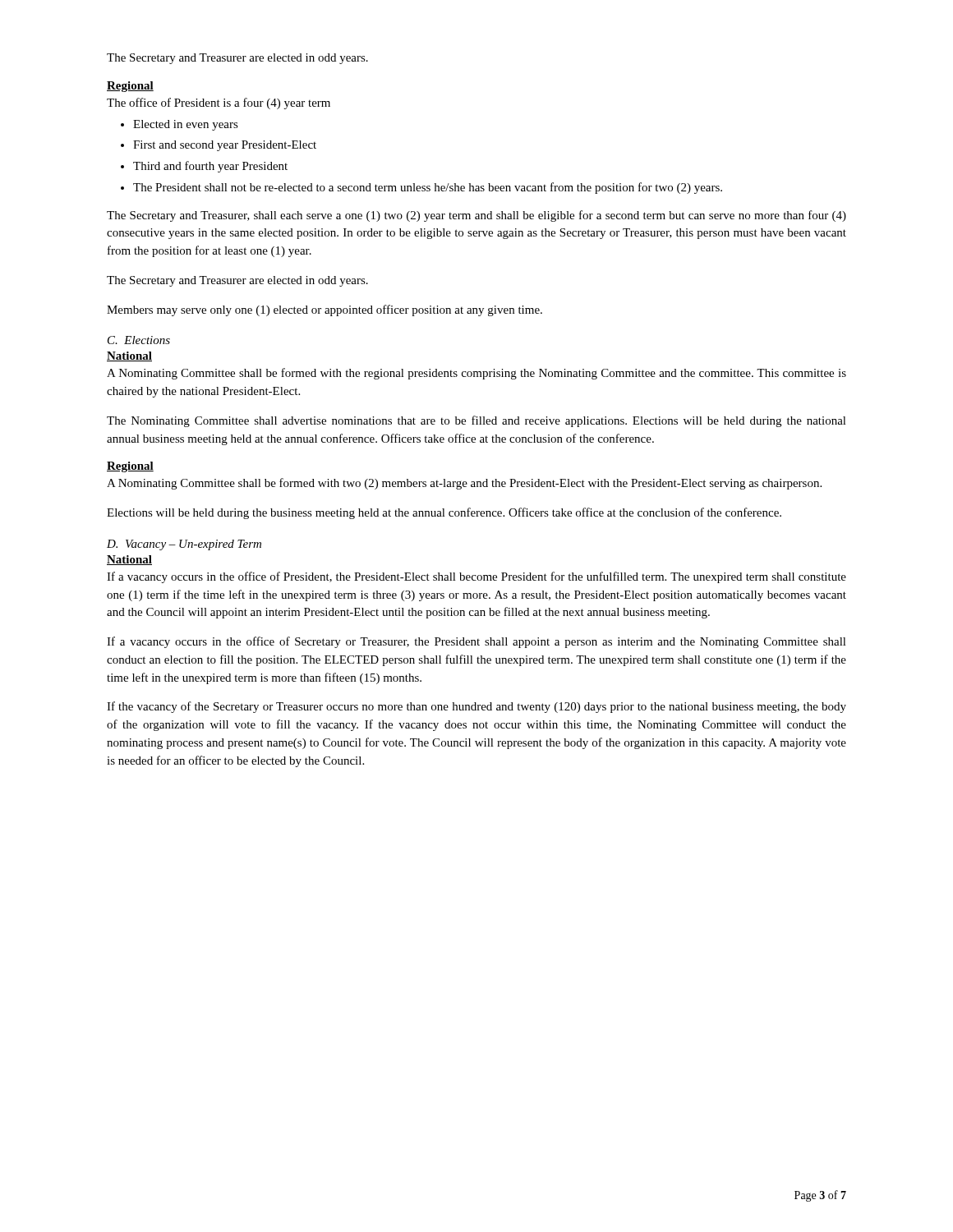Find the element starting "The Nominating Committee"

click(x=476, y=430)
